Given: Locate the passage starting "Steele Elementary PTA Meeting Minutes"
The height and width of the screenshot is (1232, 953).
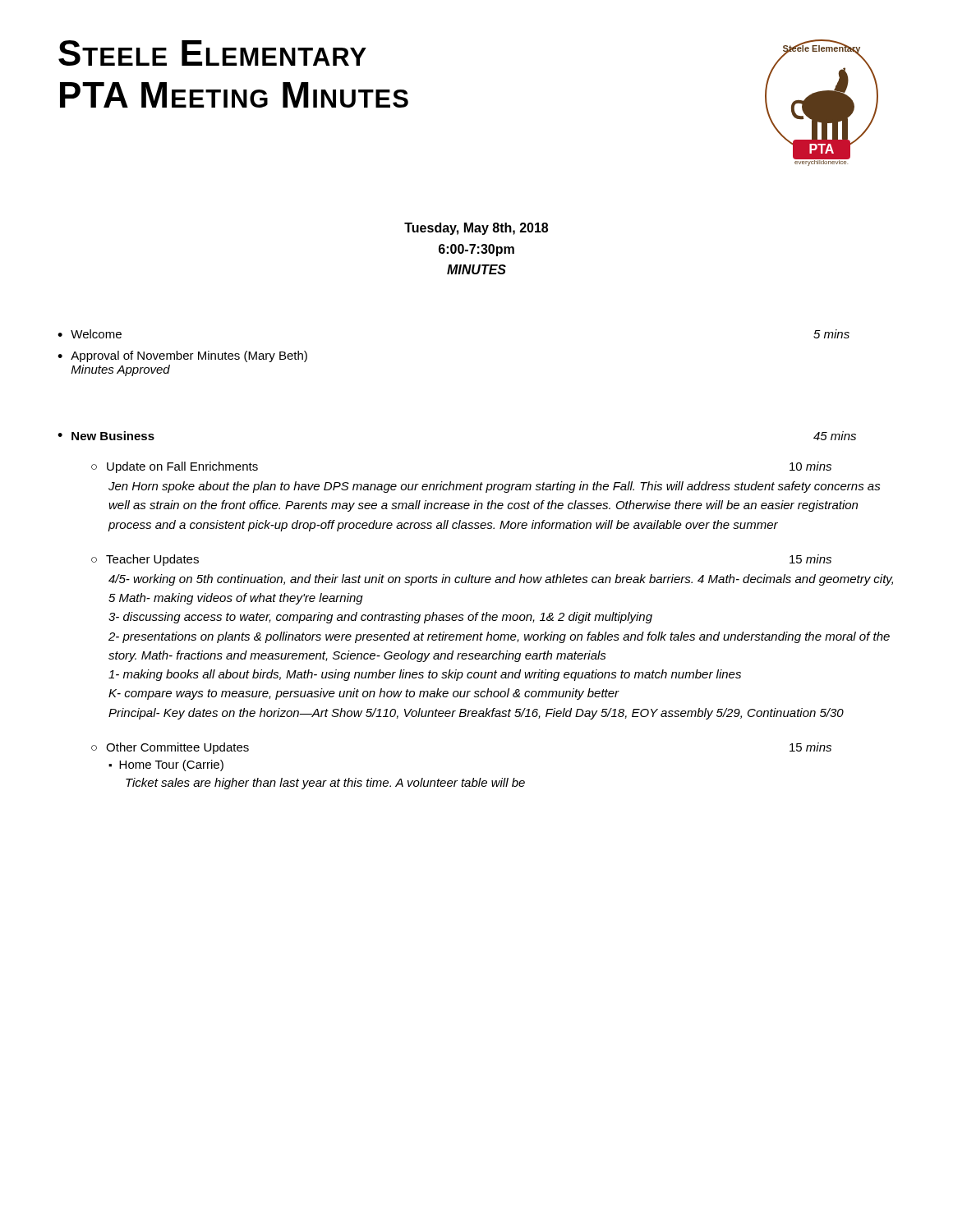Looking at the screenshot, I should 212,53.
